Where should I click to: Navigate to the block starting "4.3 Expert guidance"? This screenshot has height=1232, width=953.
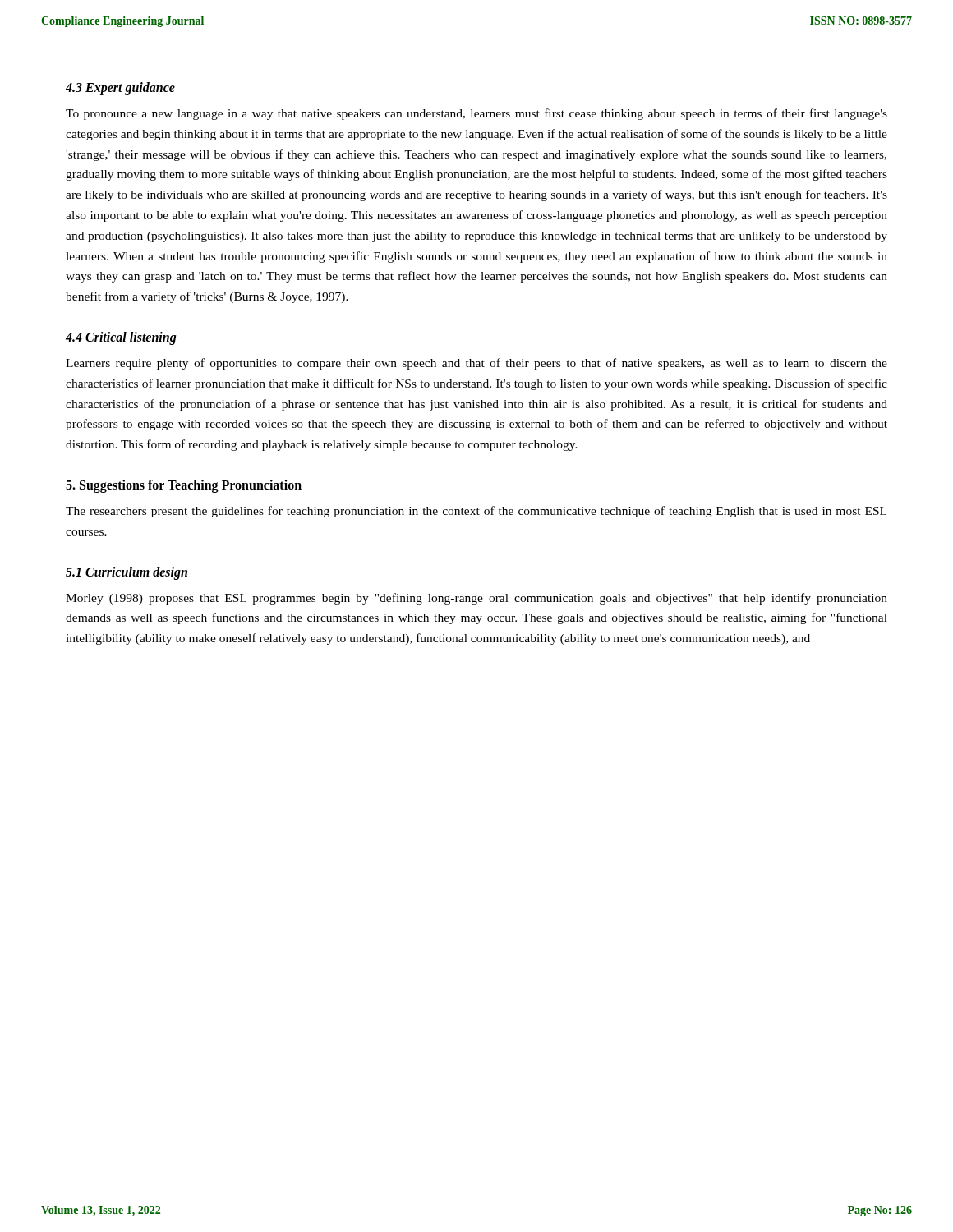(120, 87)
